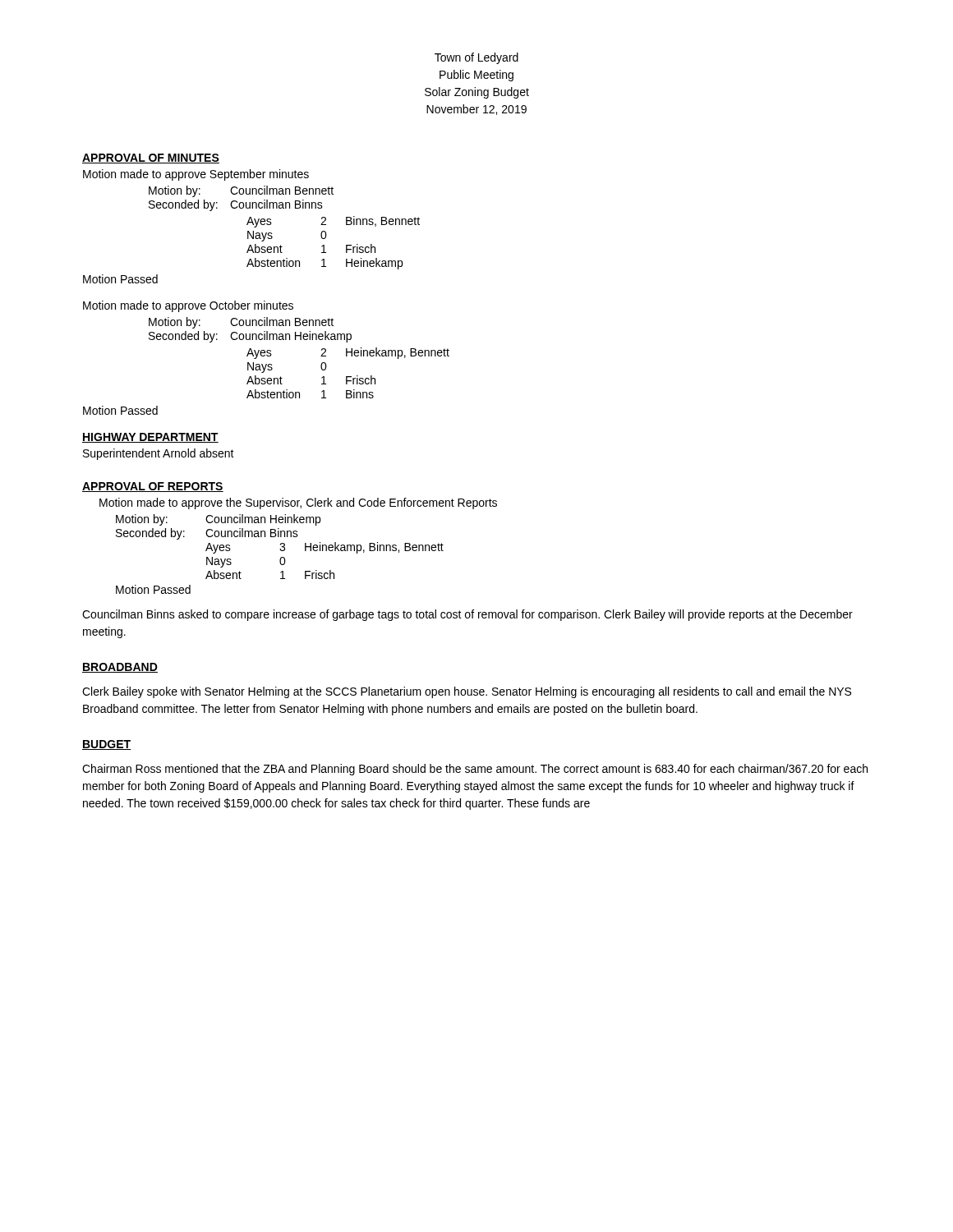Viewport: 953px width, 1232px height.
Task: Find the block on this page that starts "Clerk Bailey spoke with Senator Helming at"
Action: point(467,700)
